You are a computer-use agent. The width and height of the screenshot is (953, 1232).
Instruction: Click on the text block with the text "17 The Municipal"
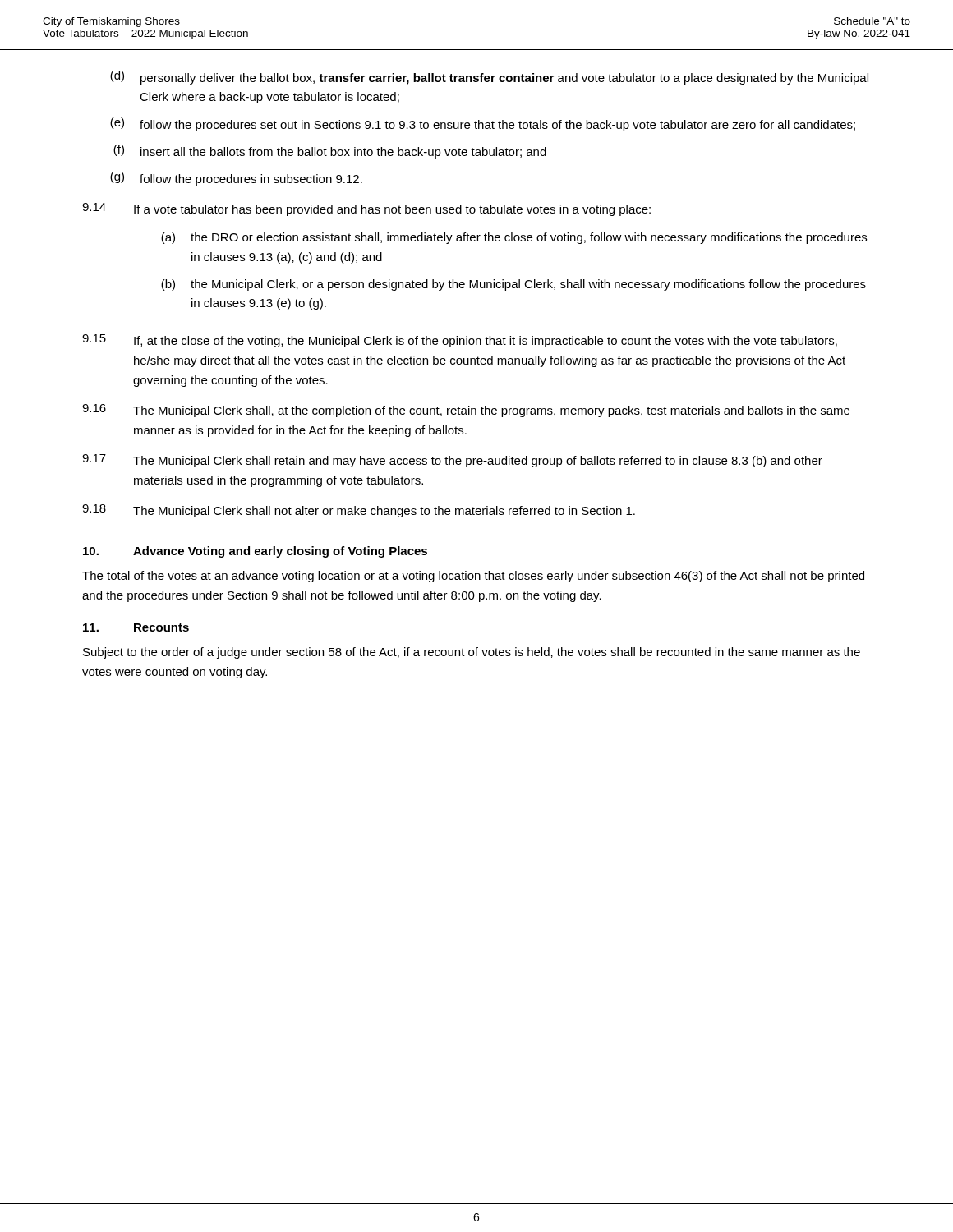click(476, 471)
